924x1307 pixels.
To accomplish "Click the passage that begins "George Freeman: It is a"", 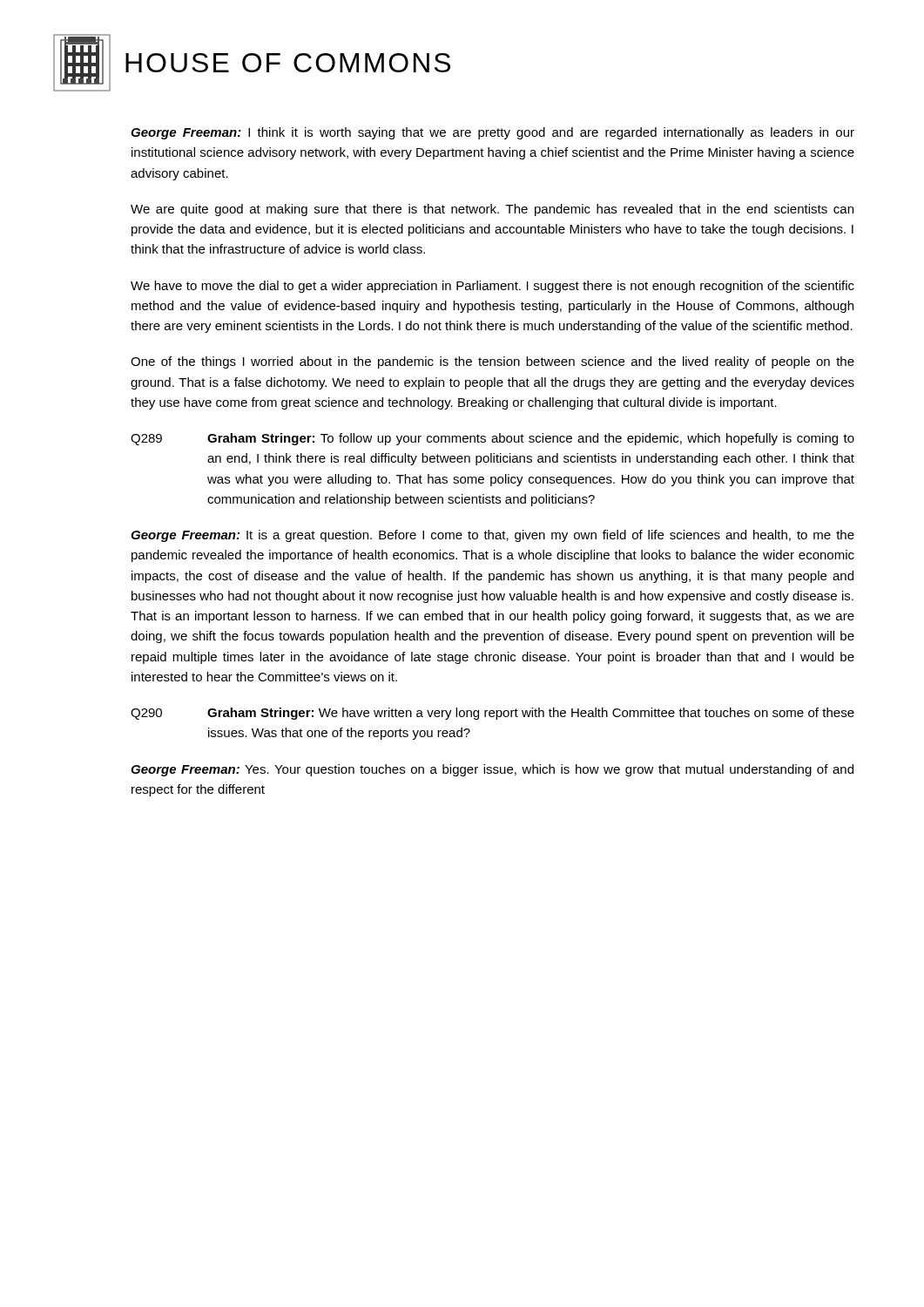I will (x=492, y=605).
